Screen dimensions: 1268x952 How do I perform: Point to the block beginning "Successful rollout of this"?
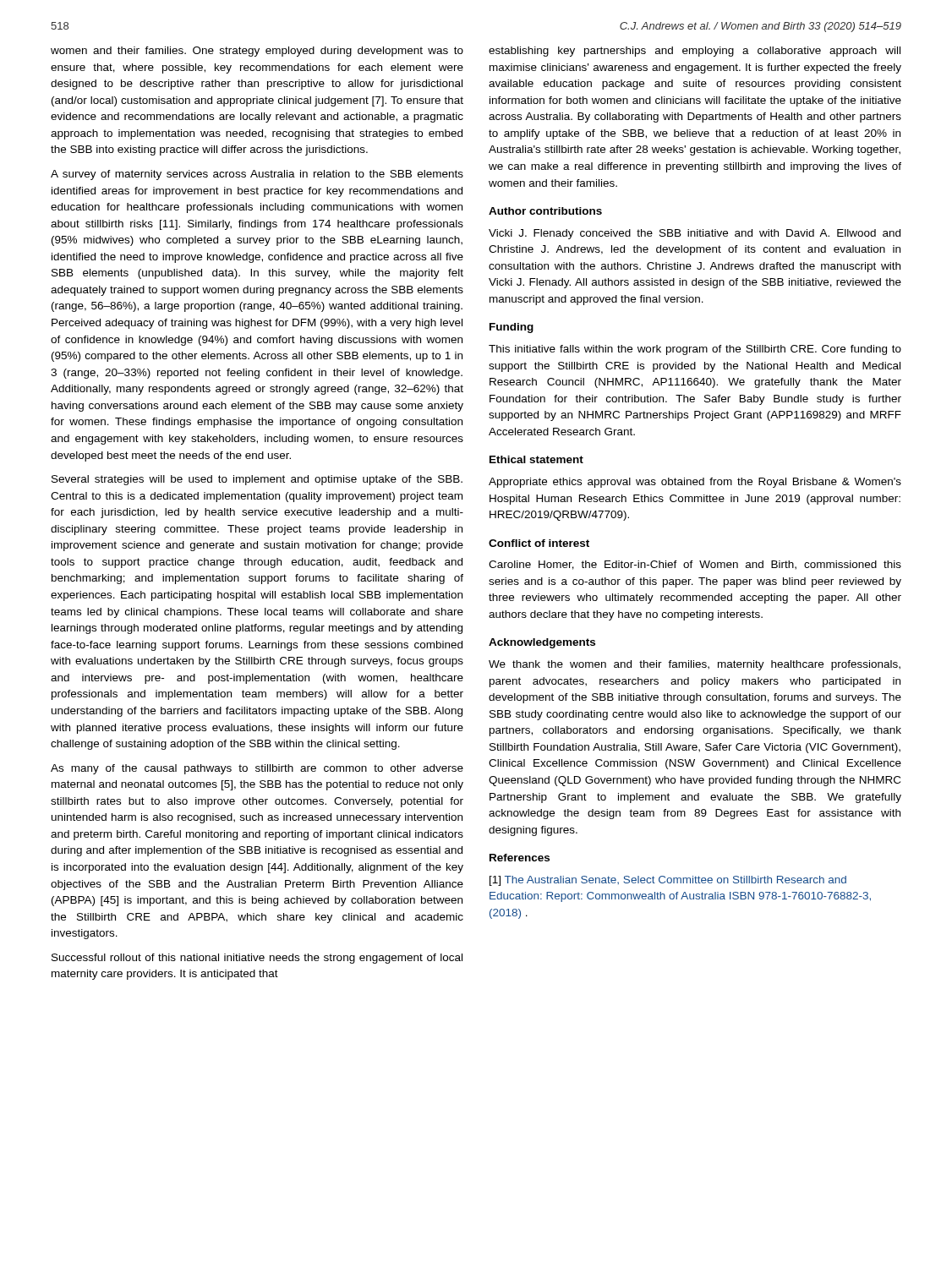pyautogui.click(x=257, y=966)
